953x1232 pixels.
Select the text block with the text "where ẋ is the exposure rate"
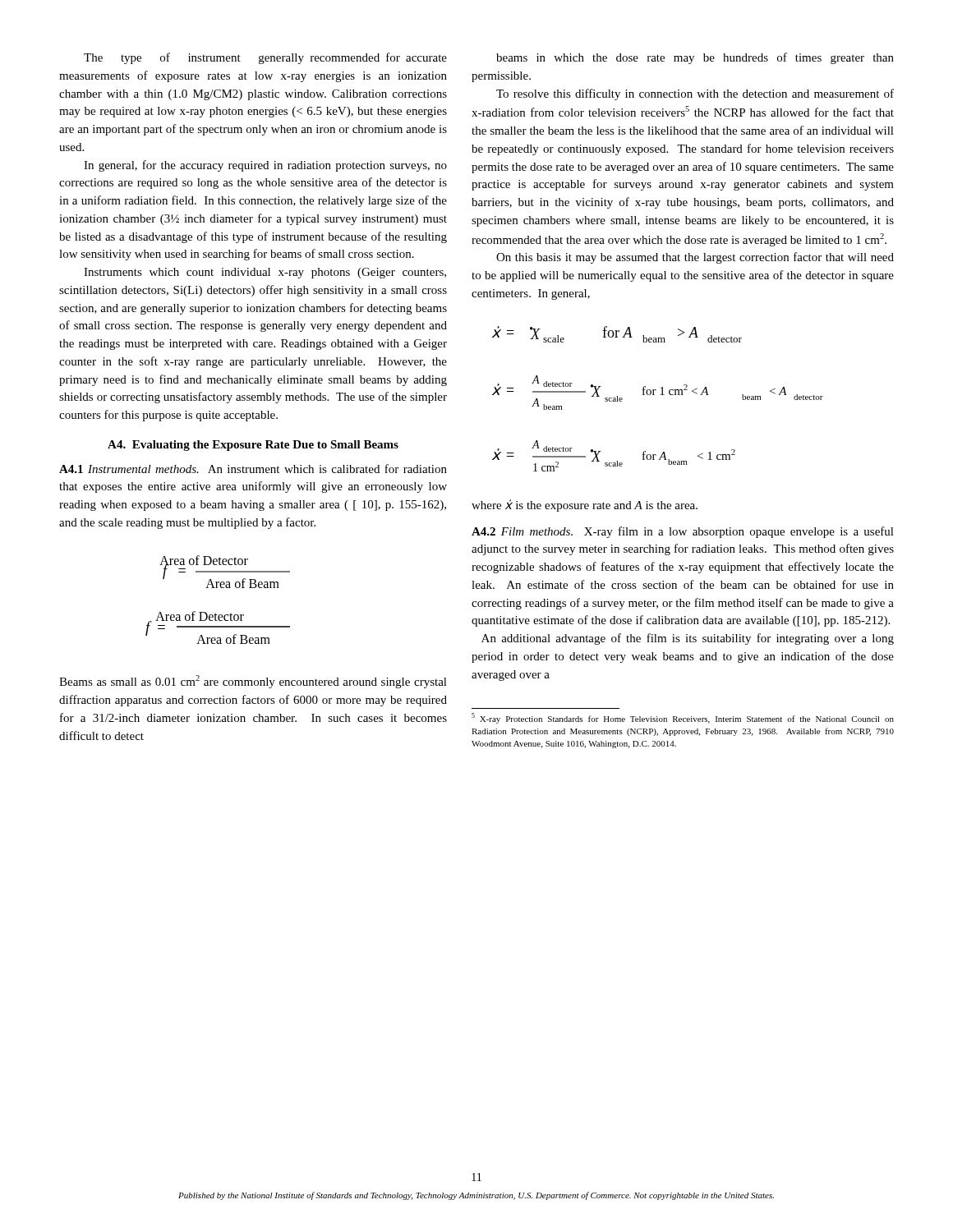(x=683, y=506)
